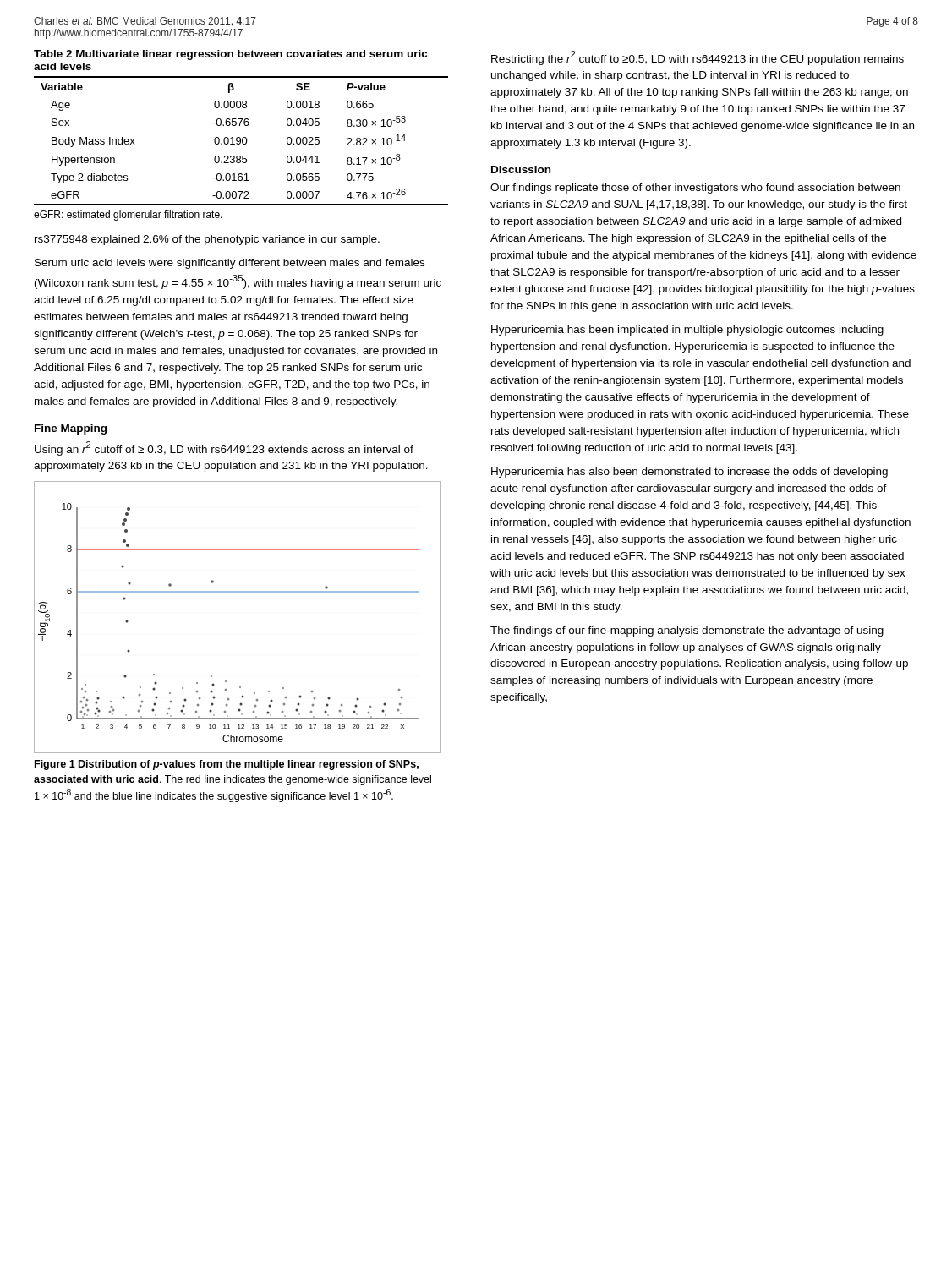Find the text block with the text "Hyperuricemia has also been demonstrated to increase"

tap(701, 539)
